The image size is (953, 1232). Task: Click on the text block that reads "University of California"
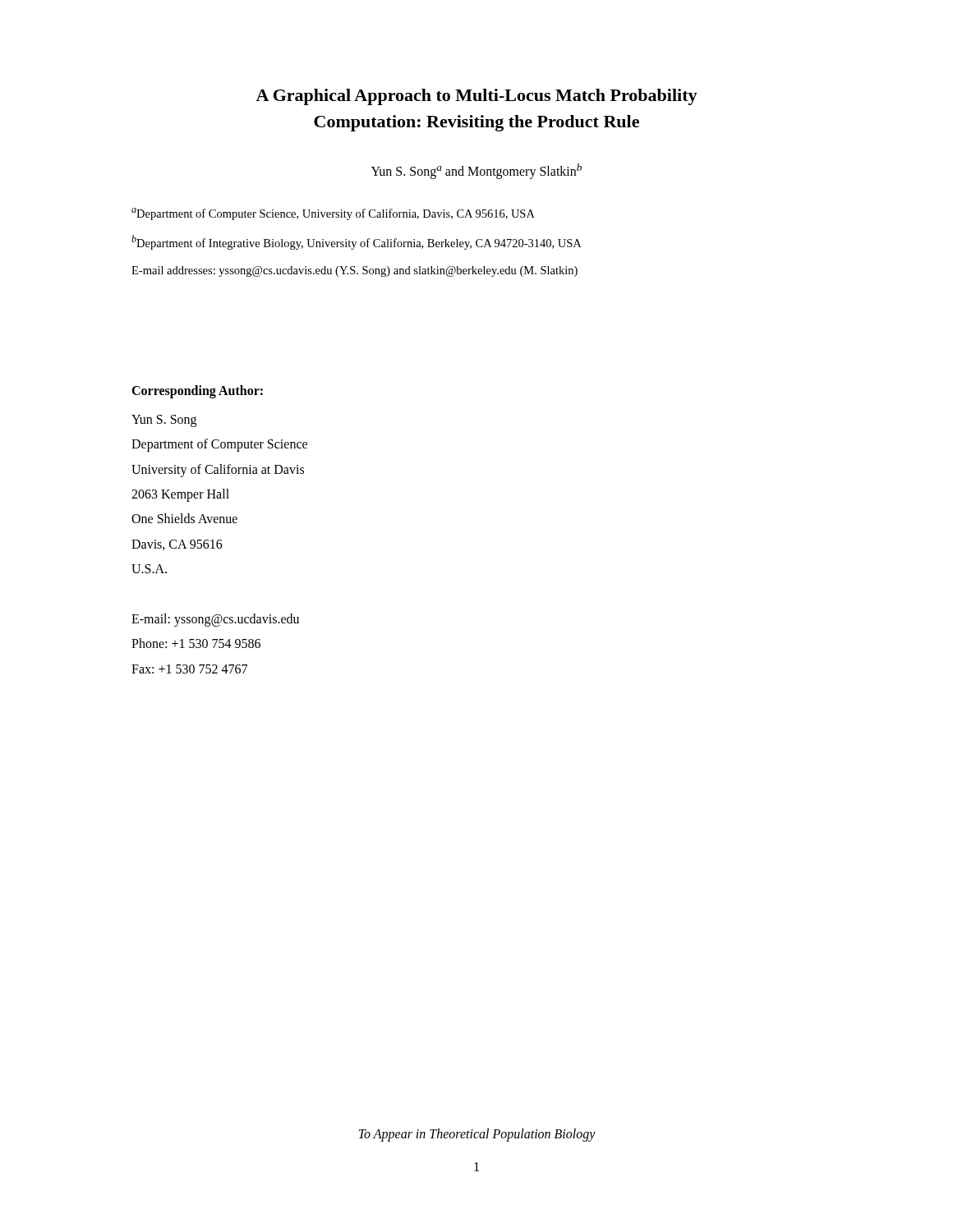(218, 469)
